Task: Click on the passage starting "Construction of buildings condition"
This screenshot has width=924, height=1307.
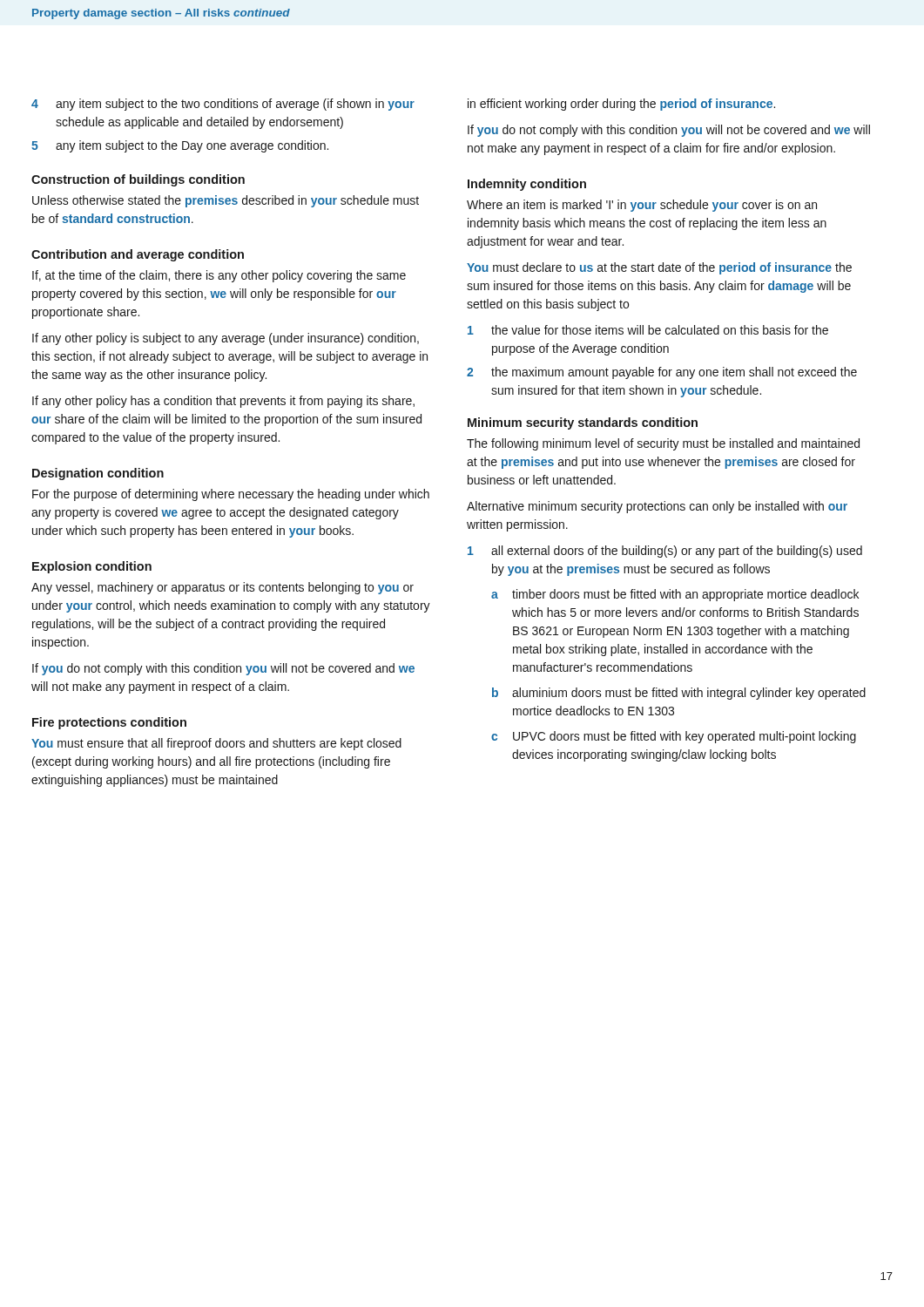Action: 138,180
